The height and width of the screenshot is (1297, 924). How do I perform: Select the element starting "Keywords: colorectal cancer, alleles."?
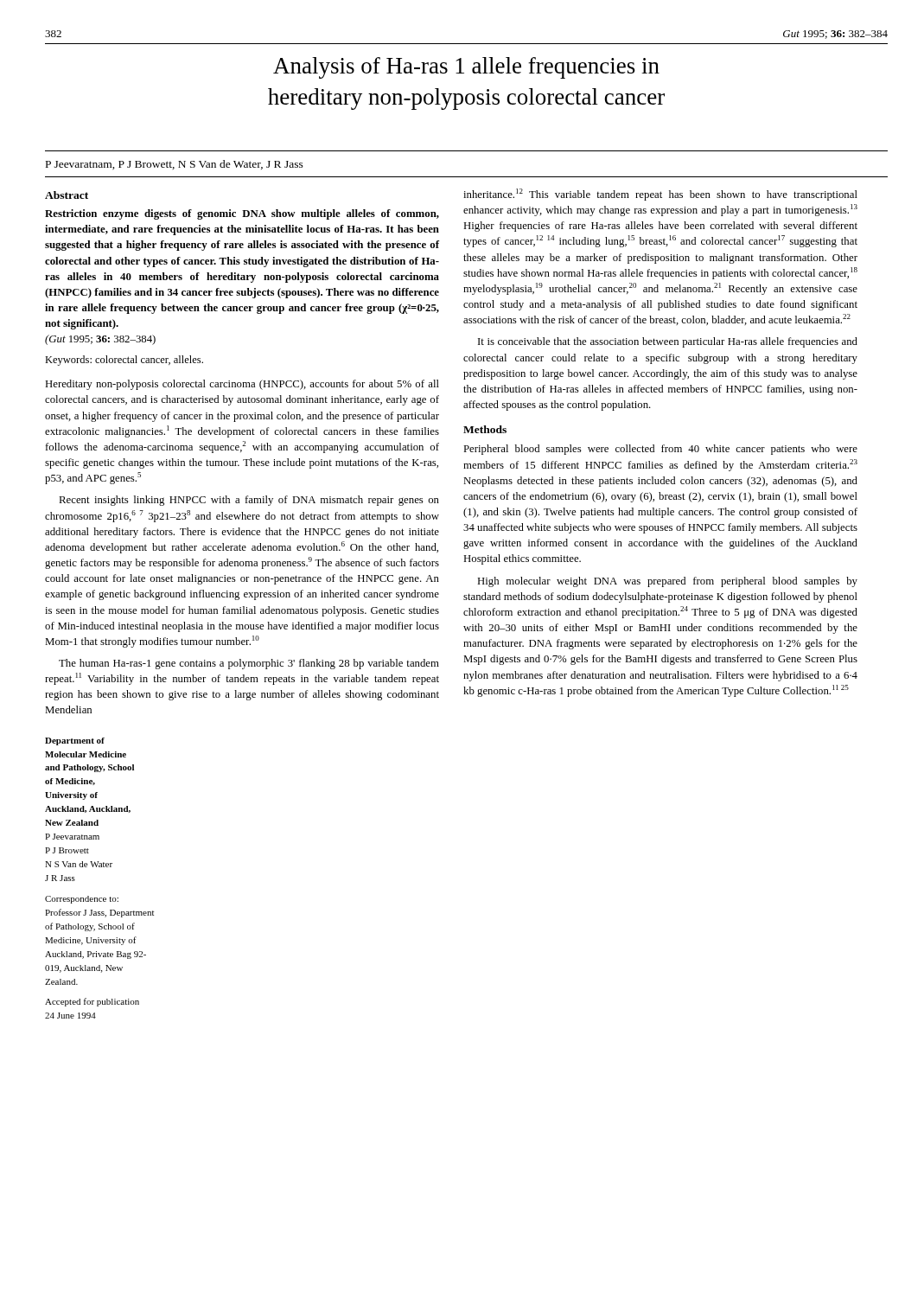coord(124,359)
